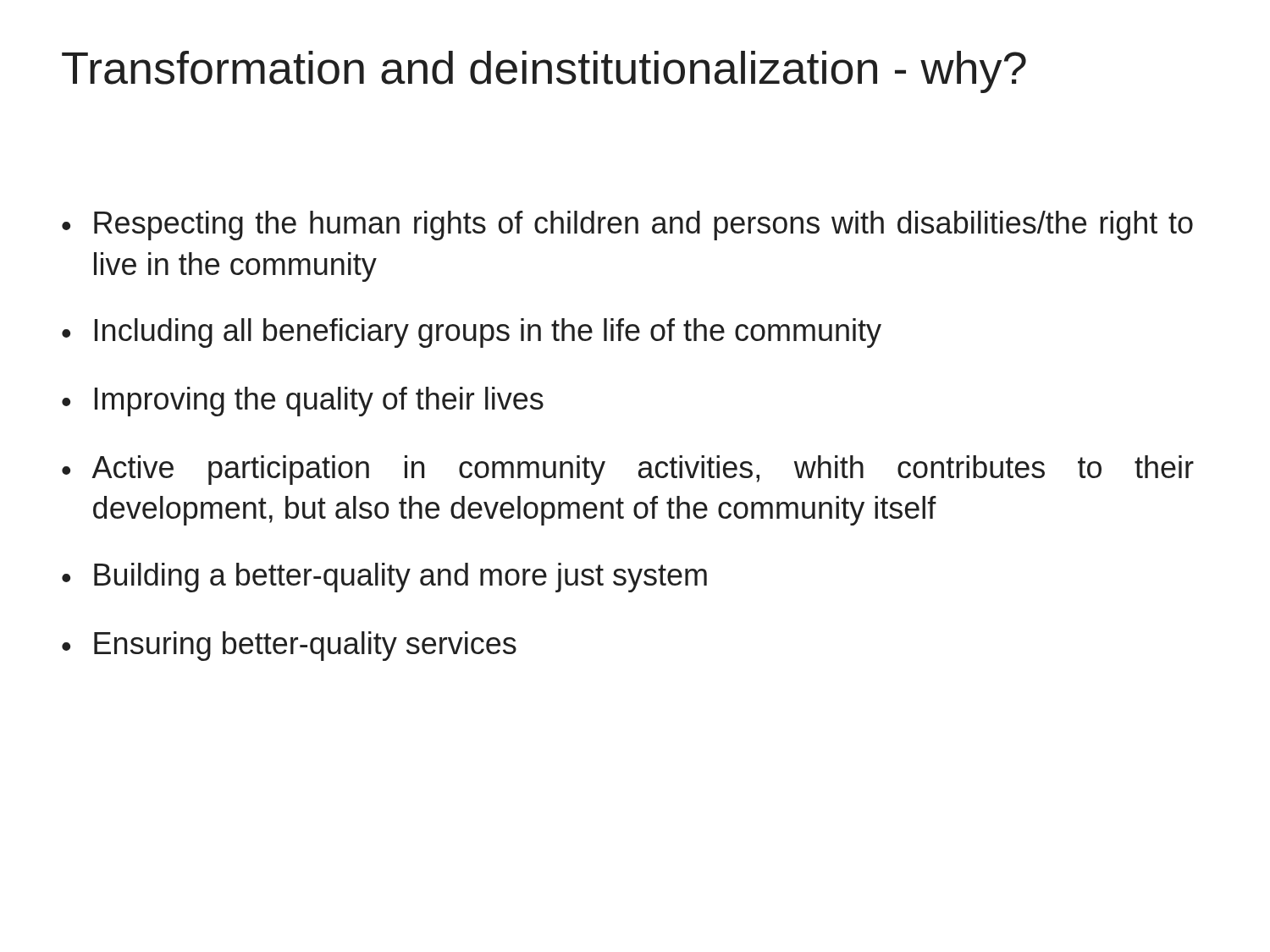This screenshot has width=1270, height=952.
Task: Find the text block starting "• Respecting the human rights of"
Action: pos(627,244)
